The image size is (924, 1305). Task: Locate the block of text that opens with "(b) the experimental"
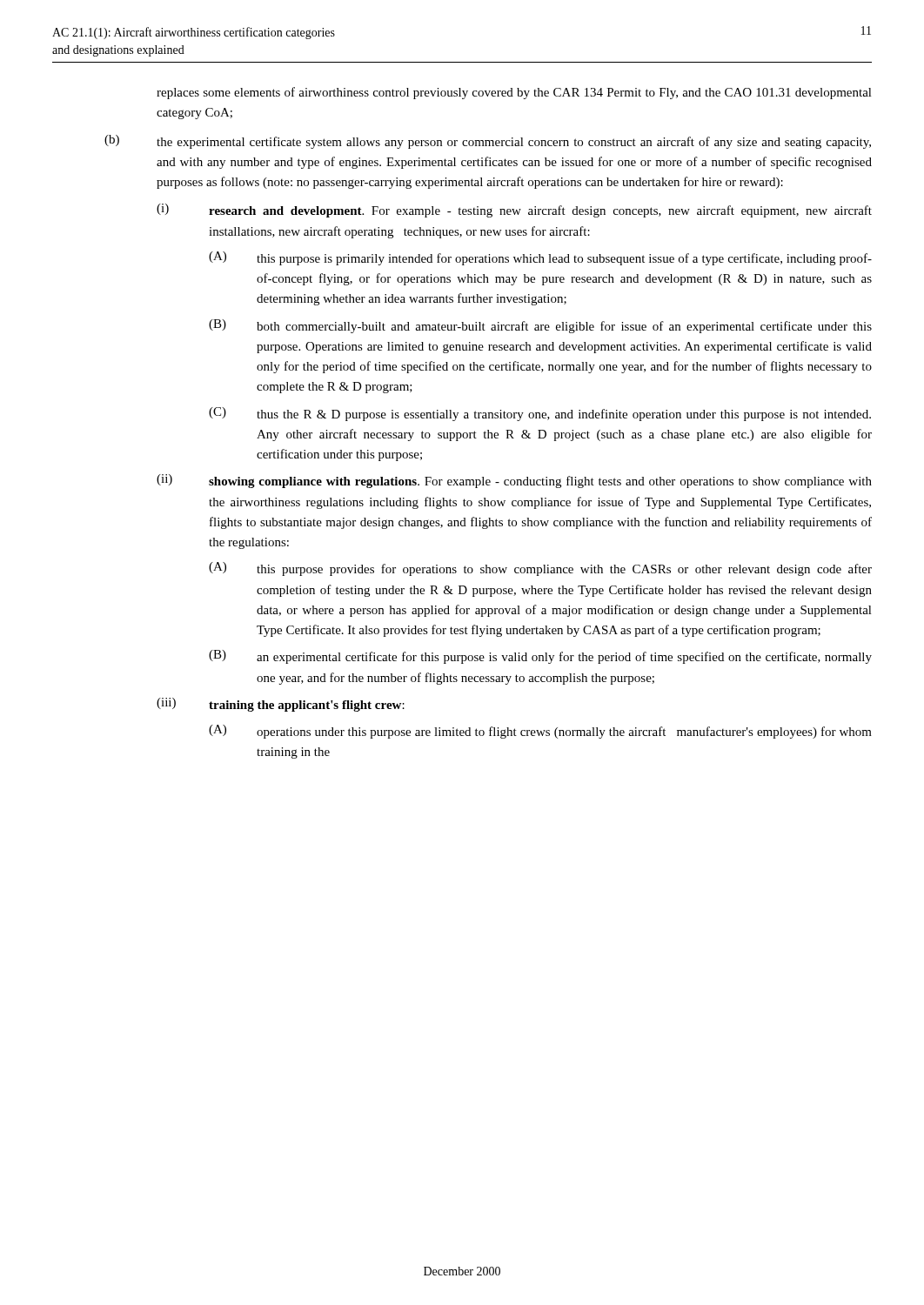click(488, 162)
